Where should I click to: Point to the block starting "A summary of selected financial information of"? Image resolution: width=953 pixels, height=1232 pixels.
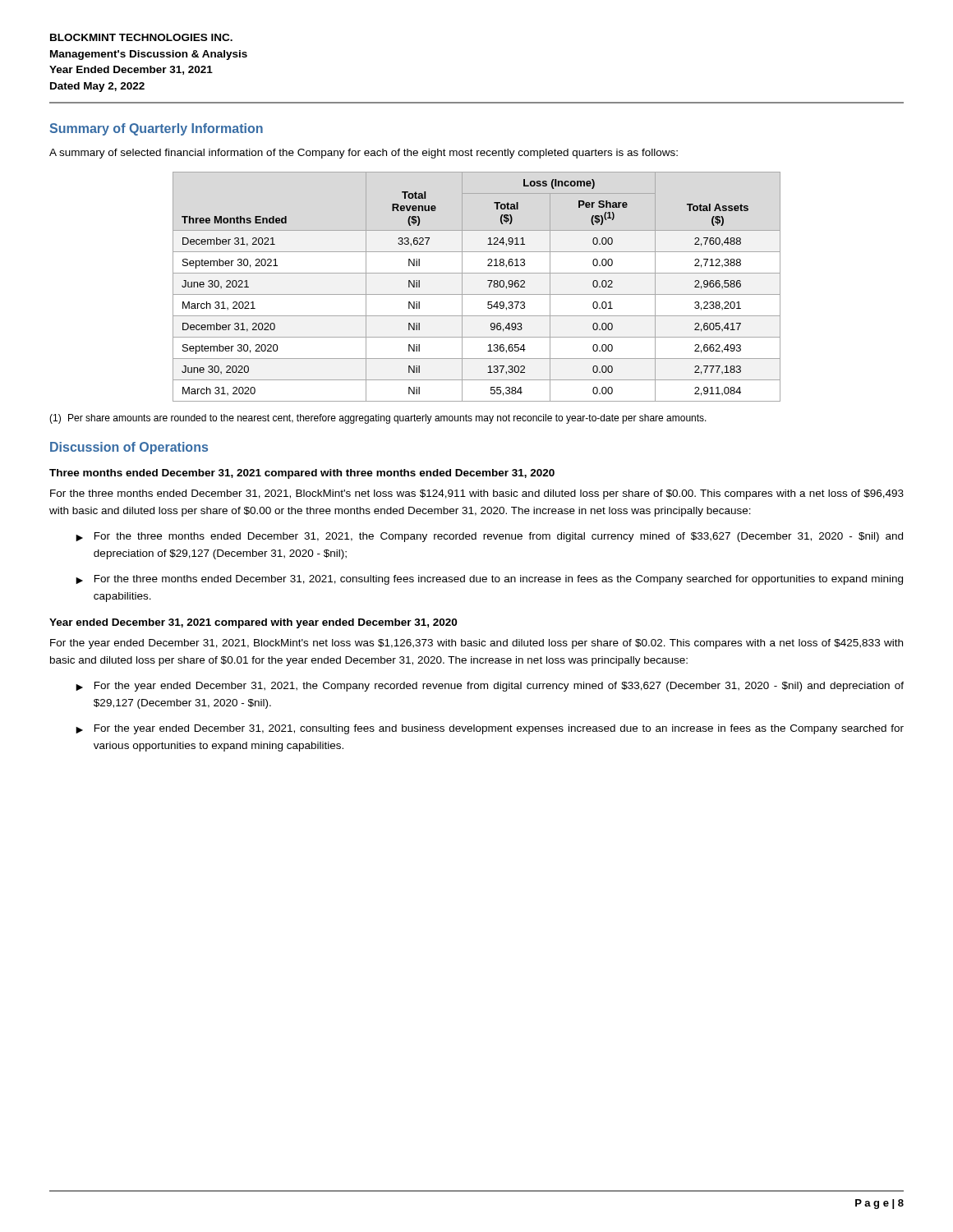click(x=364, y=153)
